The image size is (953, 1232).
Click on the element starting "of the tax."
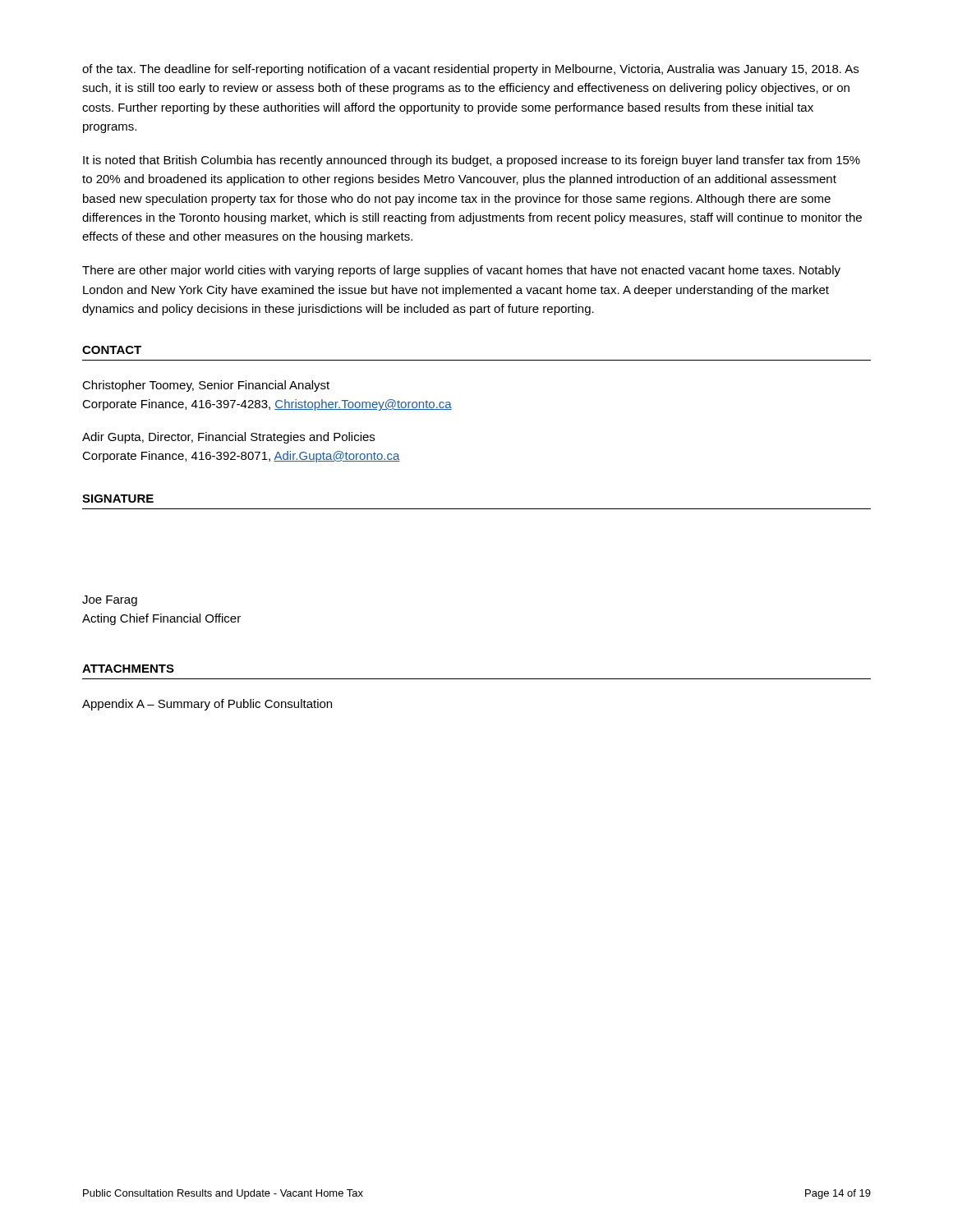471,97
